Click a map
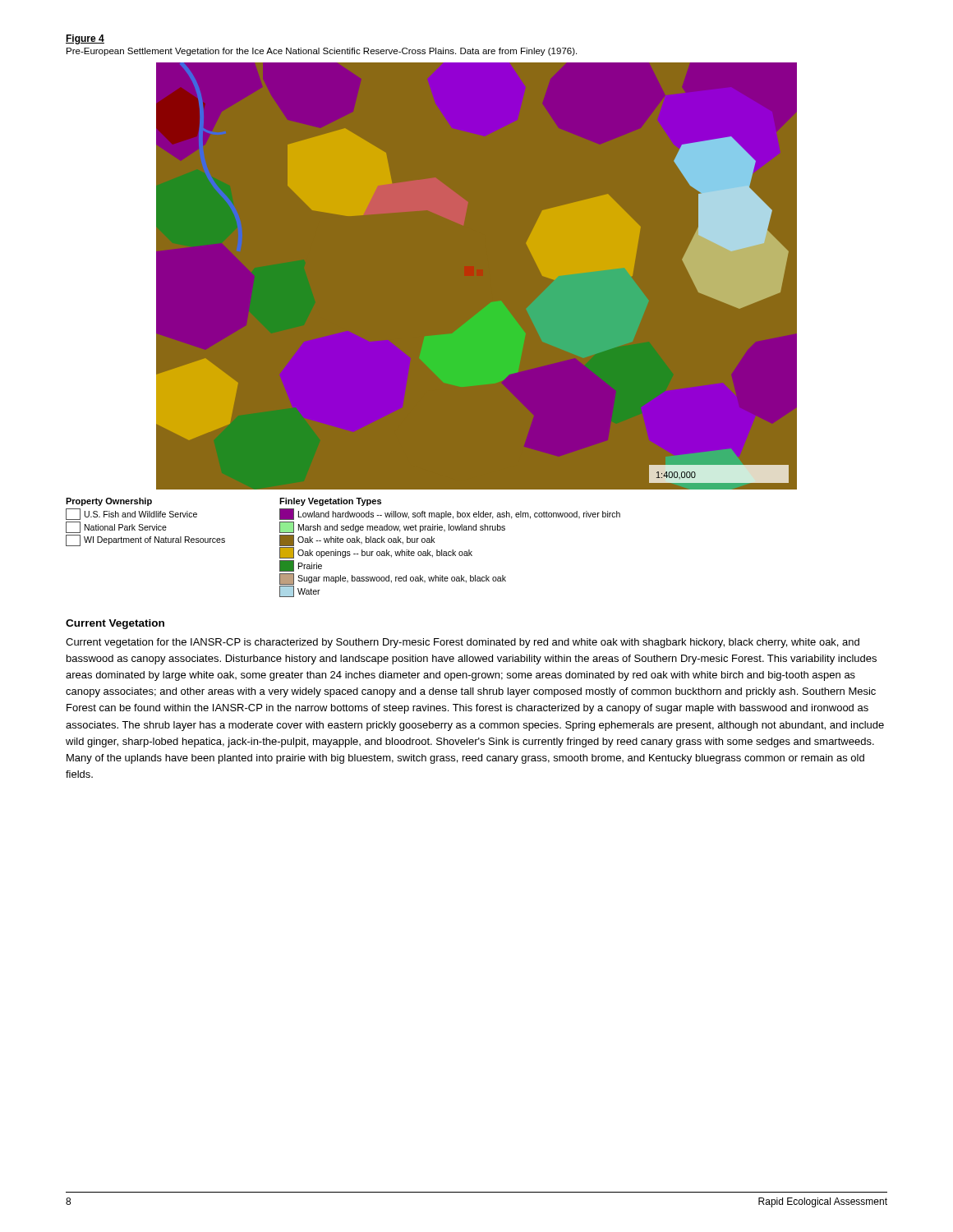This screenshot has width=953, height=1232. [476, 276]
